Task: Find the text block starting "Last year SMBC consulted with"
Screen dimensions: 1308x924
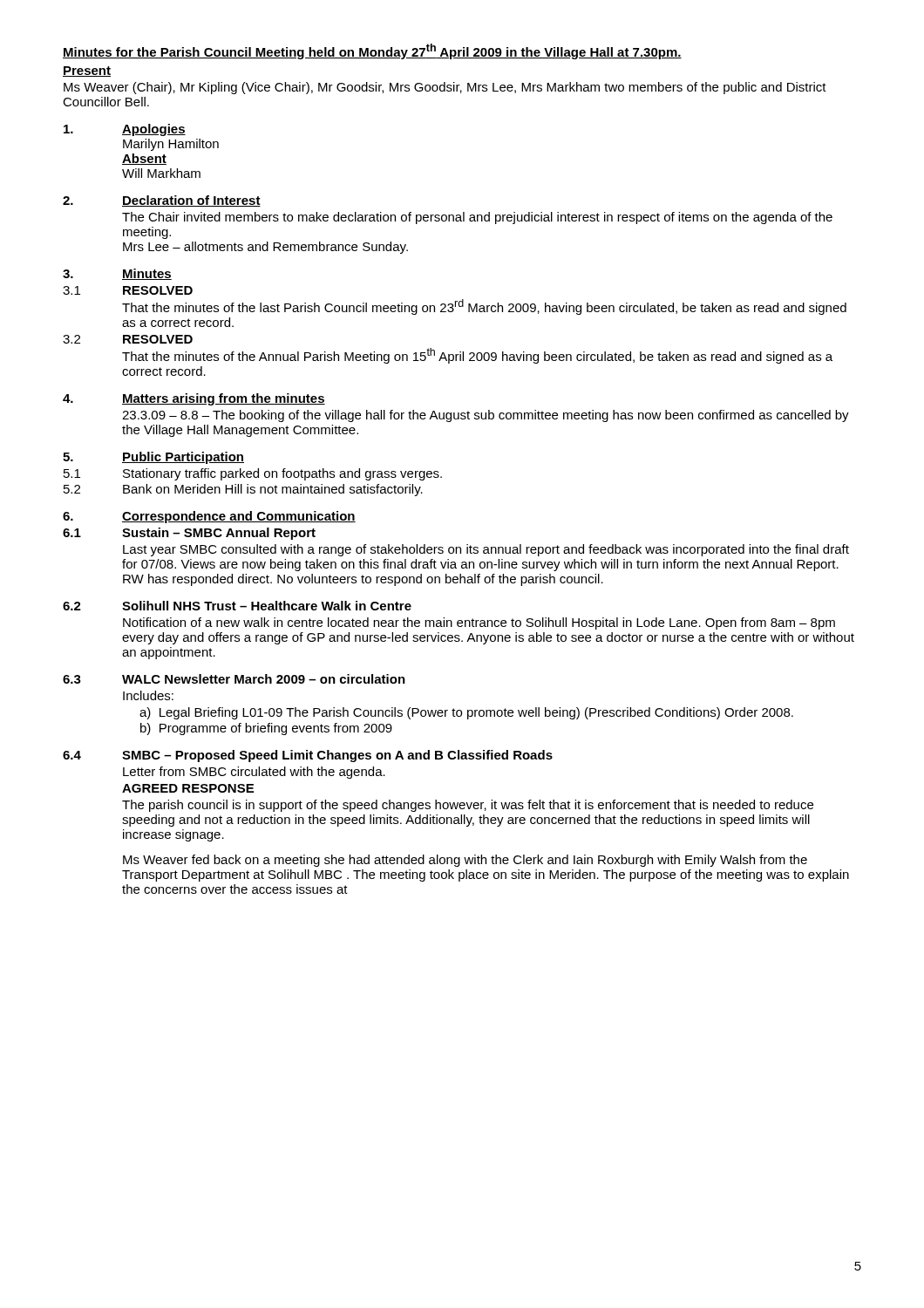Action: pos(462,564)
